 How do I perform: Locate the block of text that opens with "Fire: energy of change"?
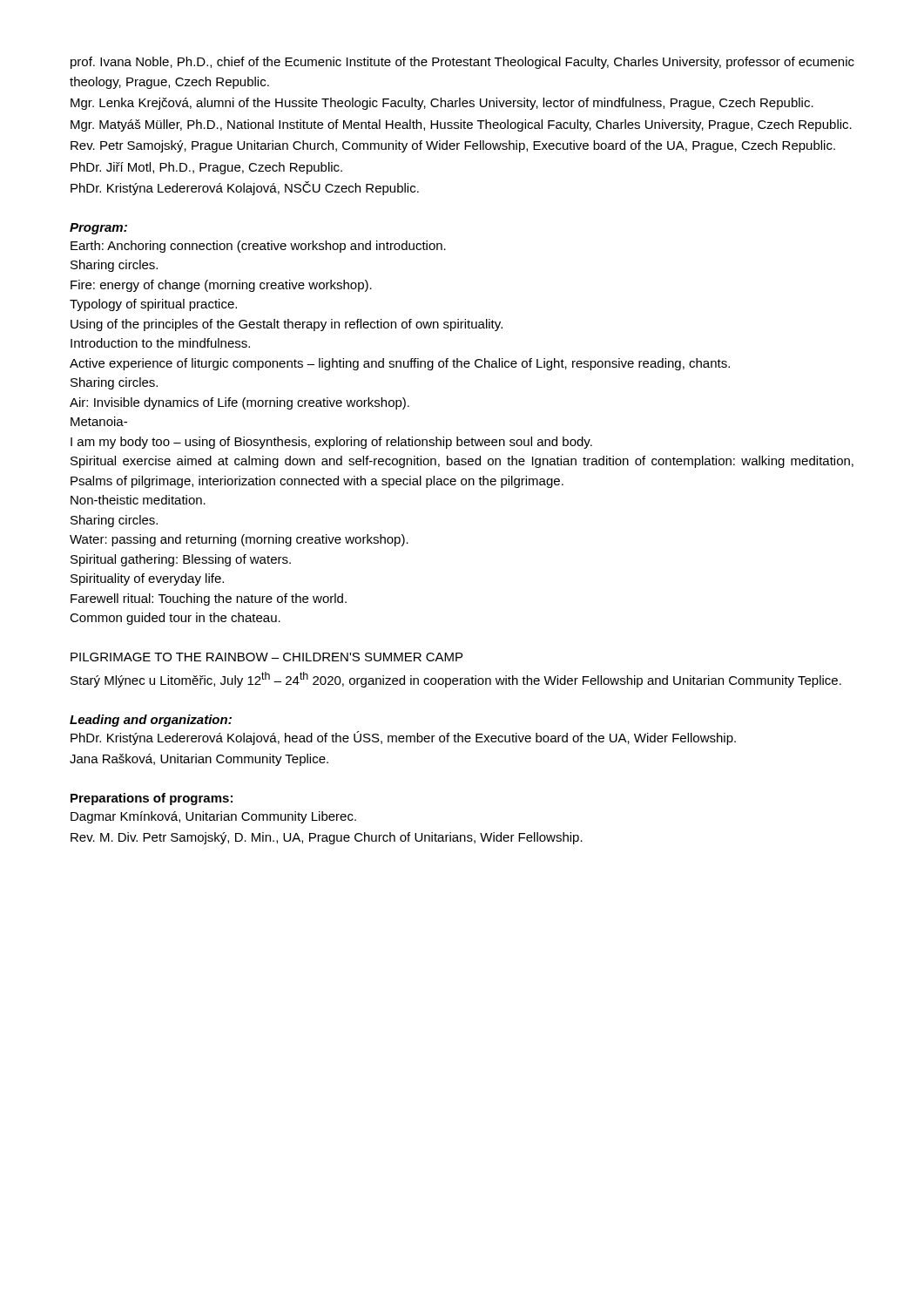(x=221, y=284)
